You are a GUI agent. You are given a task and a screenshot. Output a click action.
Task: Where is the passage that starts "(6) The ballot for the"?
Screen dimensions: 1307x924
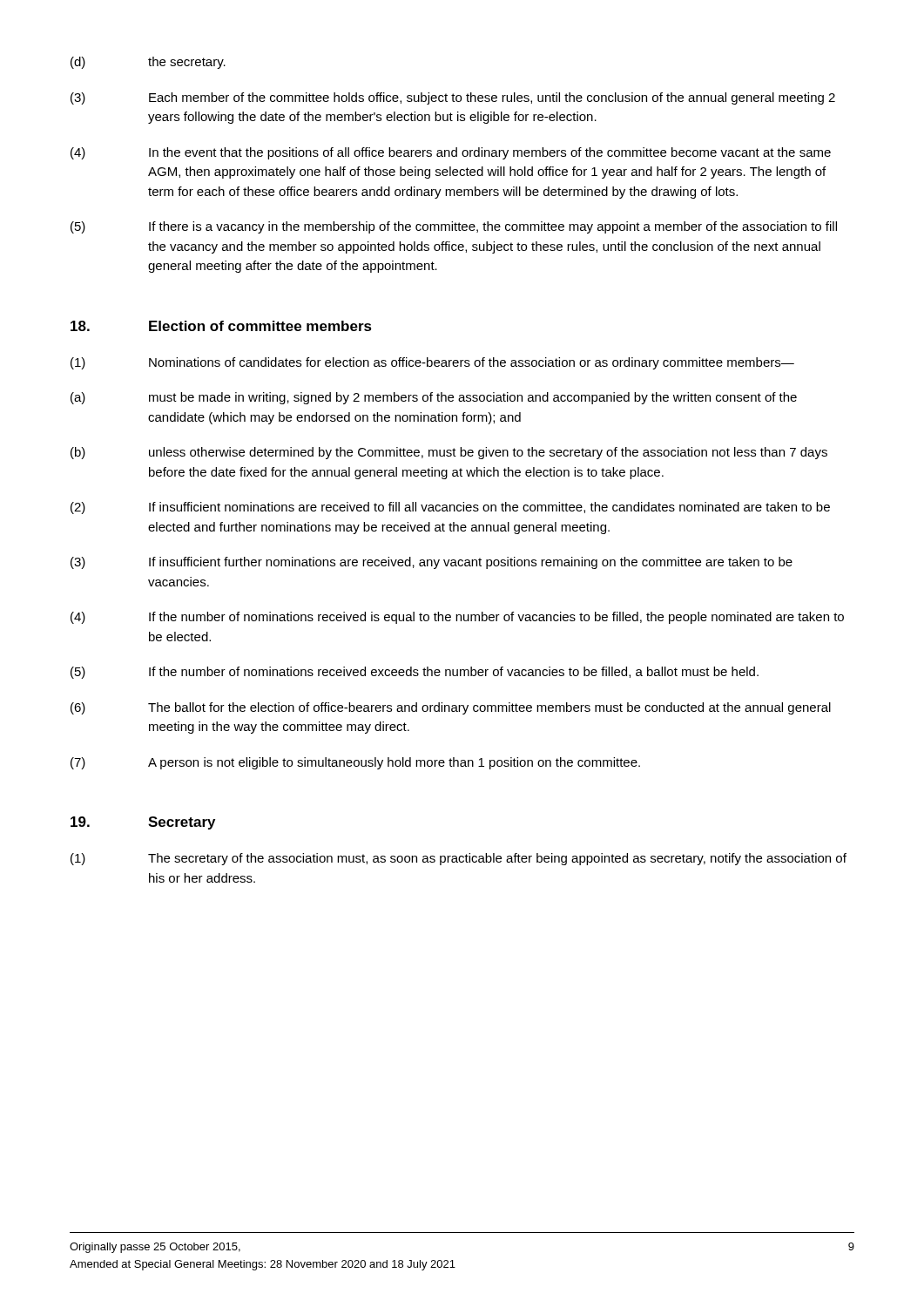tap(462, 717)
